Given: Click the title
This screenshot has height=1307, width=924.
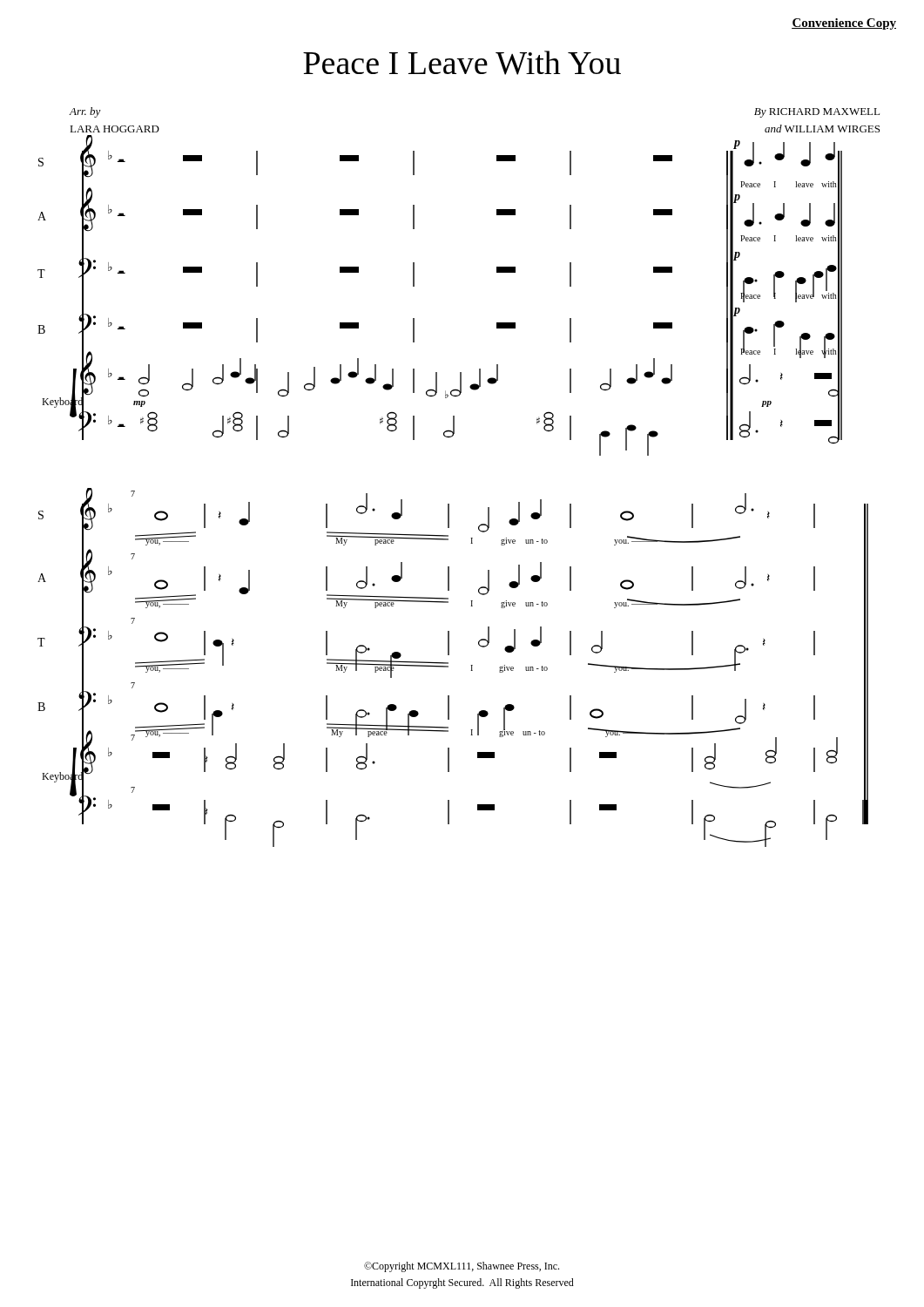Looking at the screenshot, I should point(462,63).
